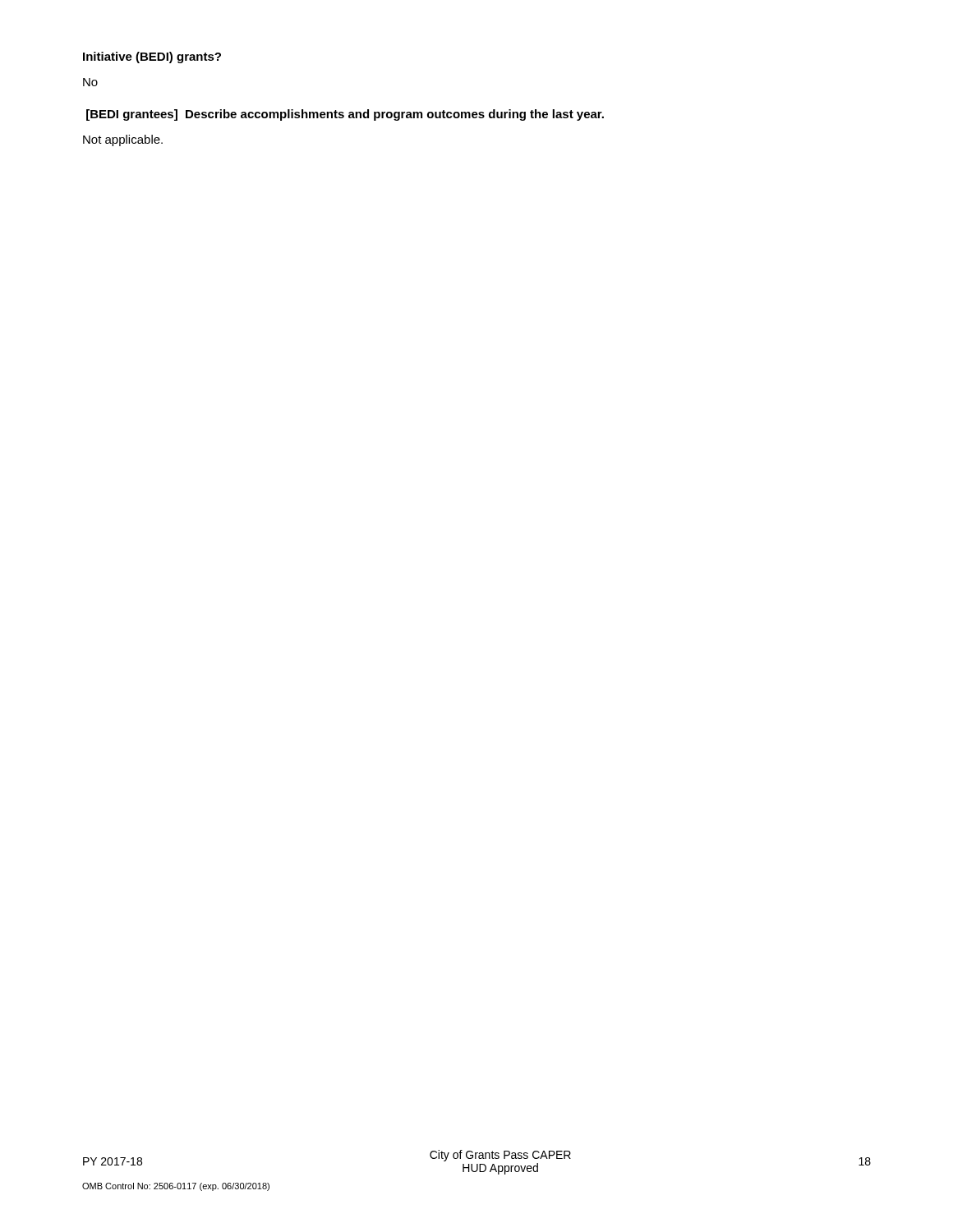
Task: Point to "Not applicable."
Action: coord(123,139)
